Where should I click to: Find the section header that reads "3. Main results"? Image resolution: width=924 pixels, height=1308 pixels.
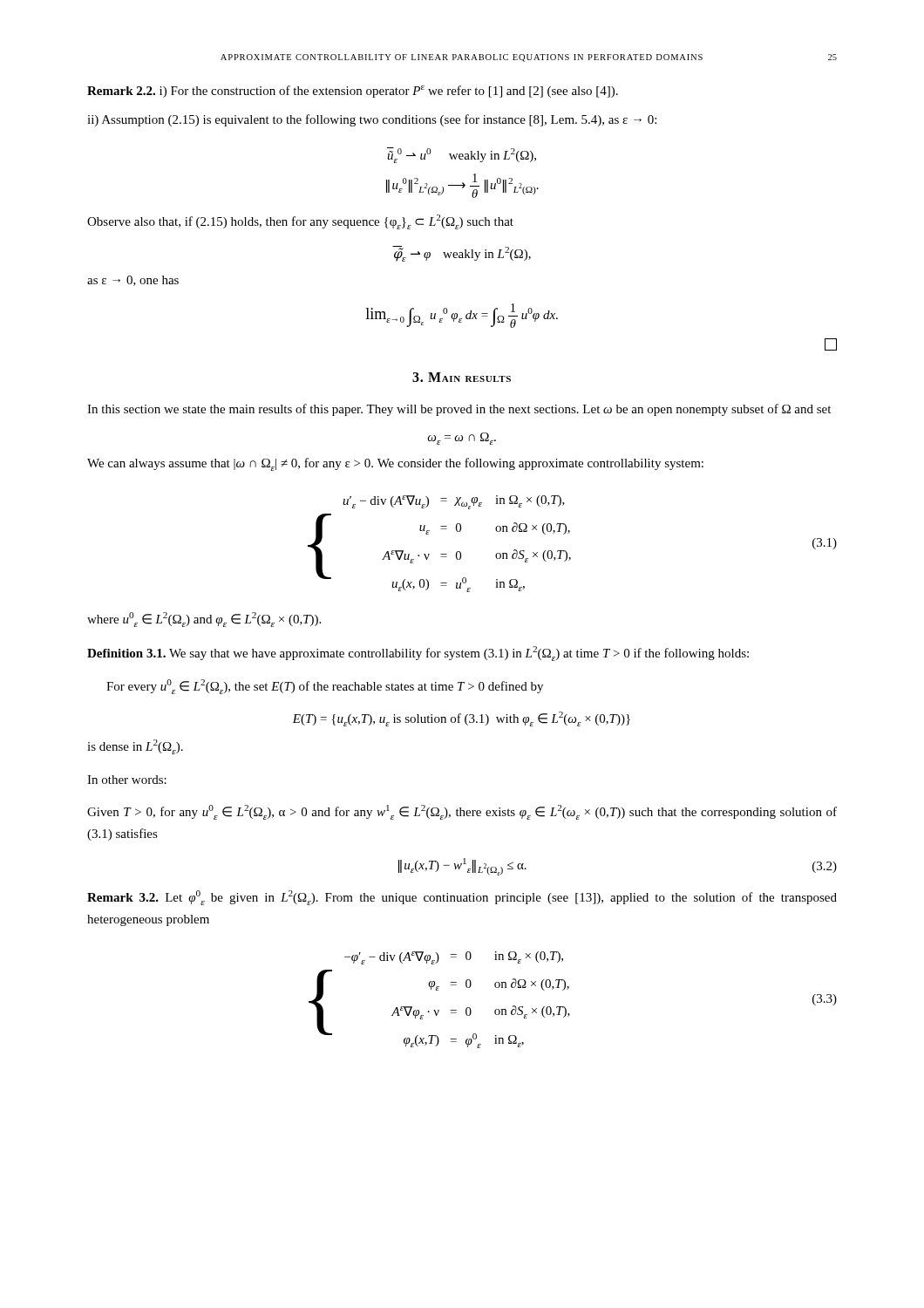(x=462, y=377)
